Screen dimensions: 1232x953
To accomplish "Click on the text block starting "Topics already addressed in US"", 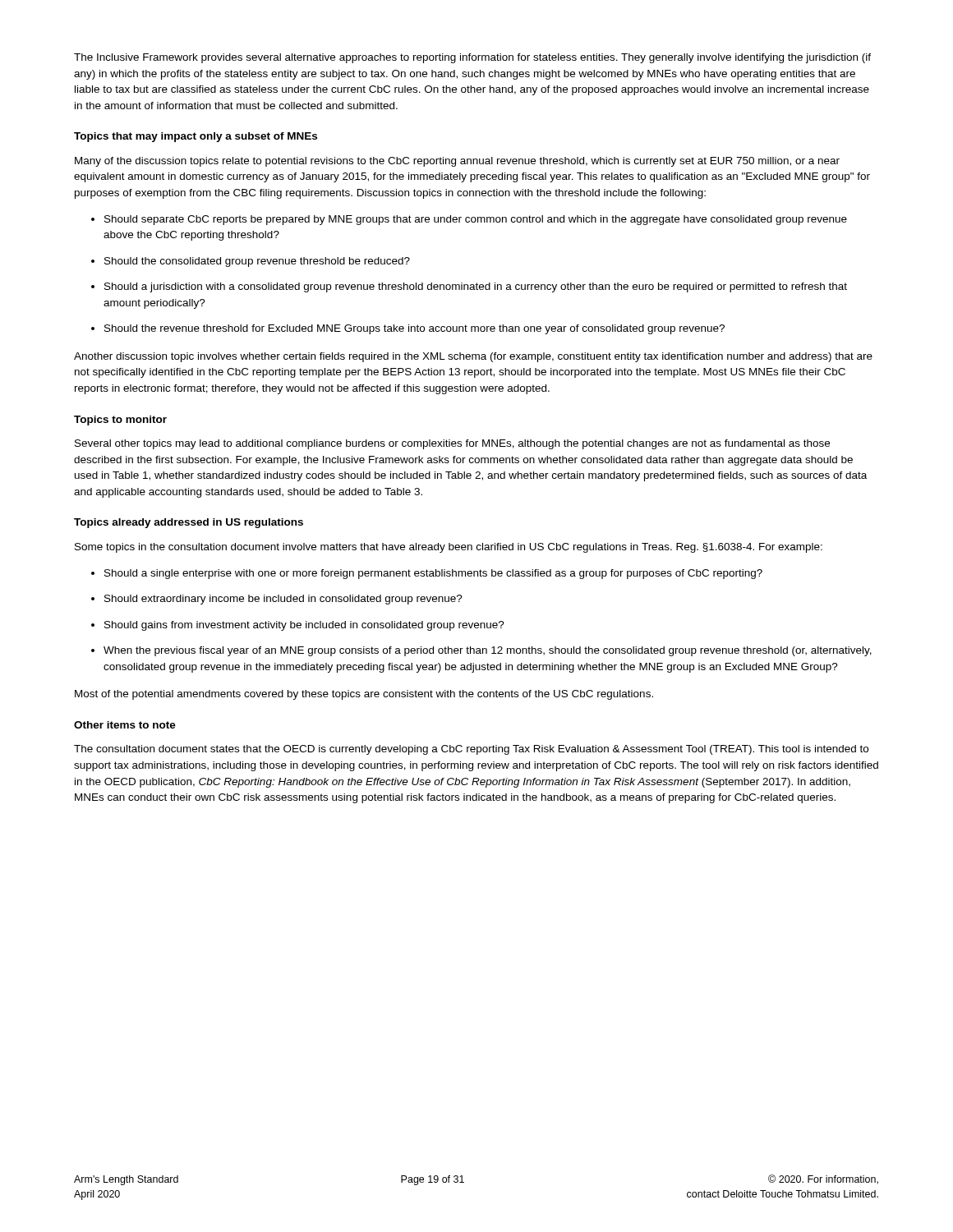I will coord(189,523).
